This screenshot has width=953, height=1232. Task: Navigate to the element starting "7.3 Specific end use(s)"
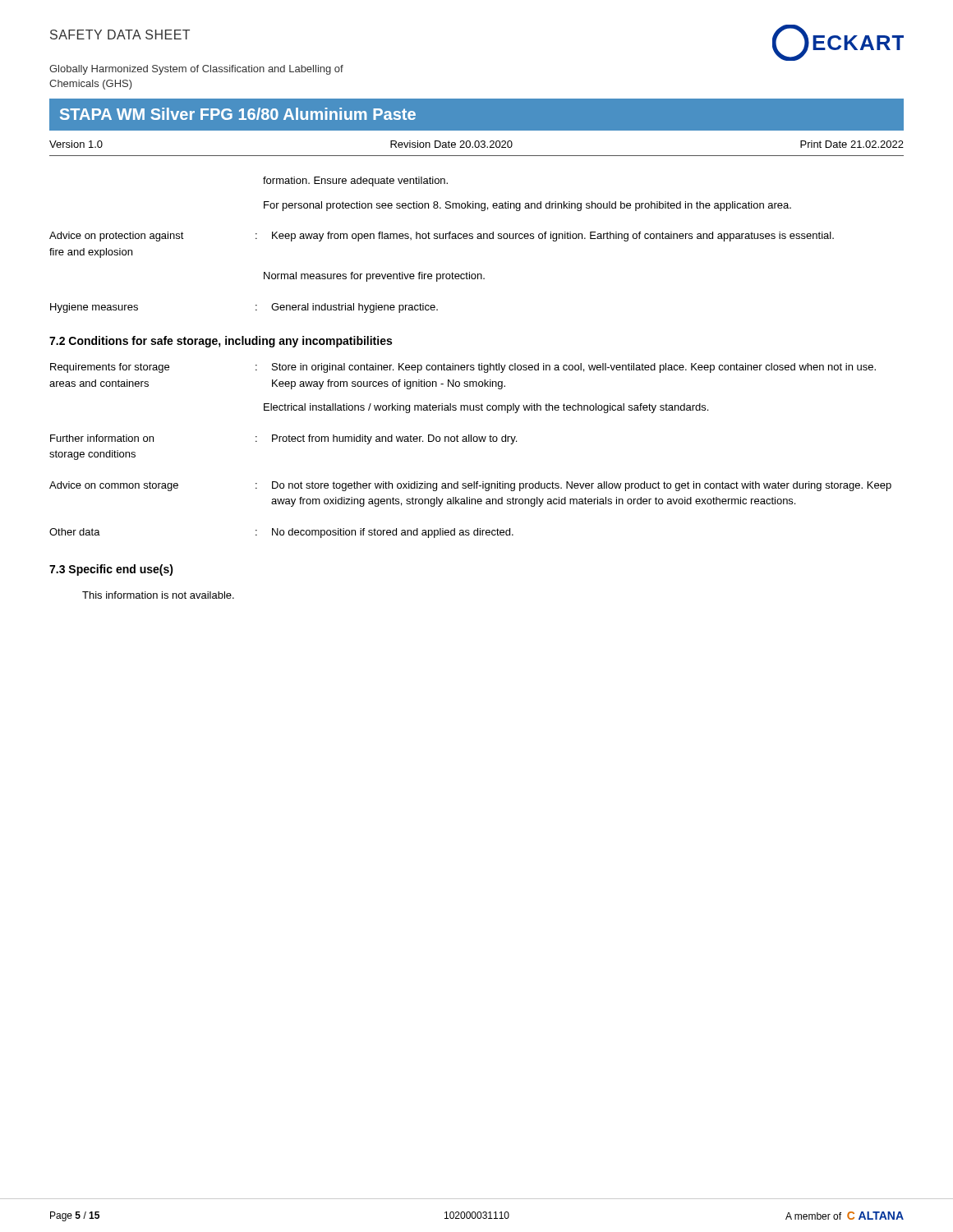(x=111, y=569)
